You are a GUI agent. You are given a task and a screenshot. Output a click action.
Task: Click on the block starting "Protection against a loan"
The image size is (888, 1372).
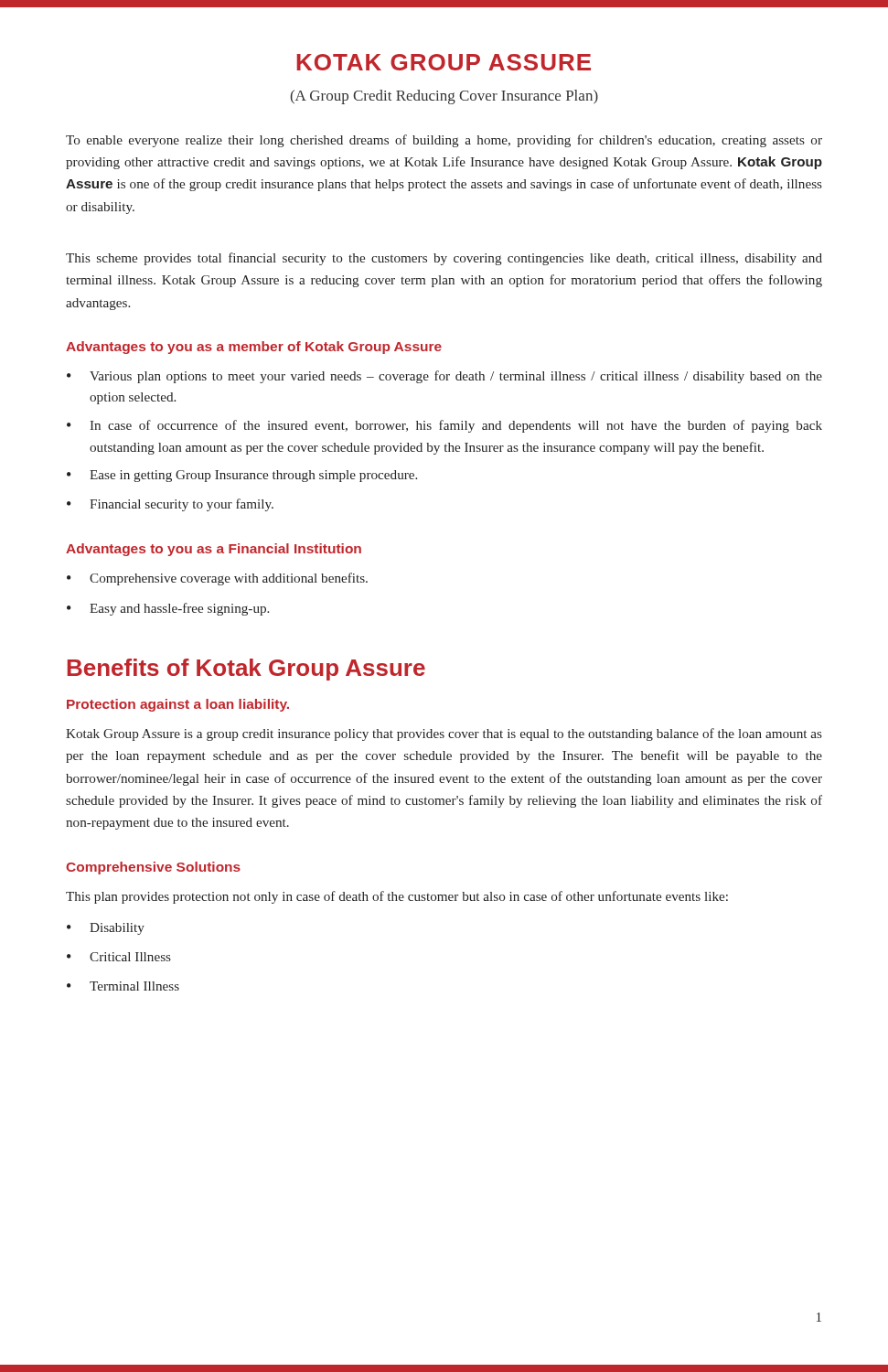click(x=178, y=704)
